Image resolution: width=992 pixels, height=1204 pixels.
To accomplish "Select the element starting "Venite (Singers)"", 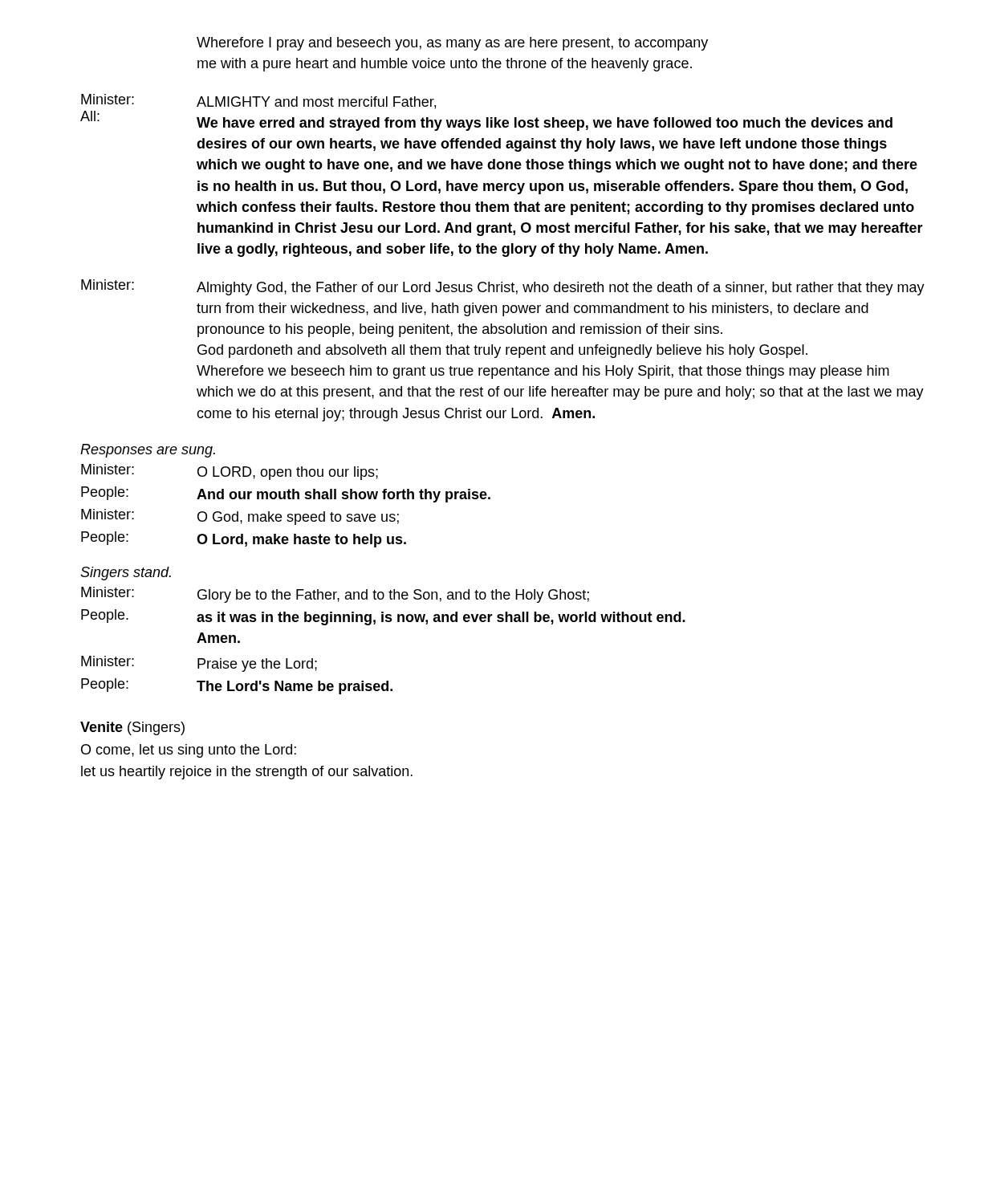I will click(133, 728).
